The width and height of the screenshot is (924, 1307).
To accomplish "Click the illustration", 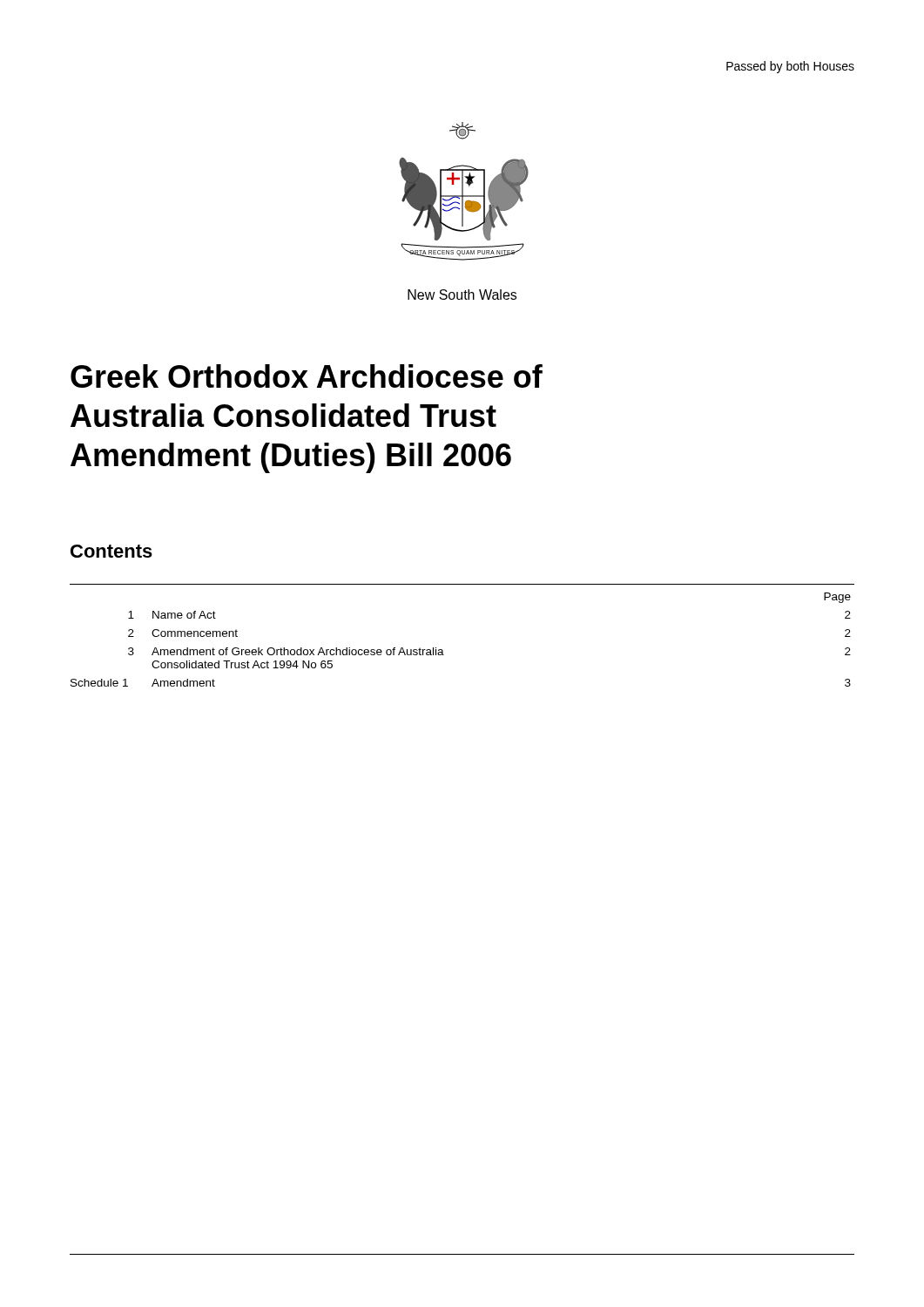I will click(x=462, y=198).
